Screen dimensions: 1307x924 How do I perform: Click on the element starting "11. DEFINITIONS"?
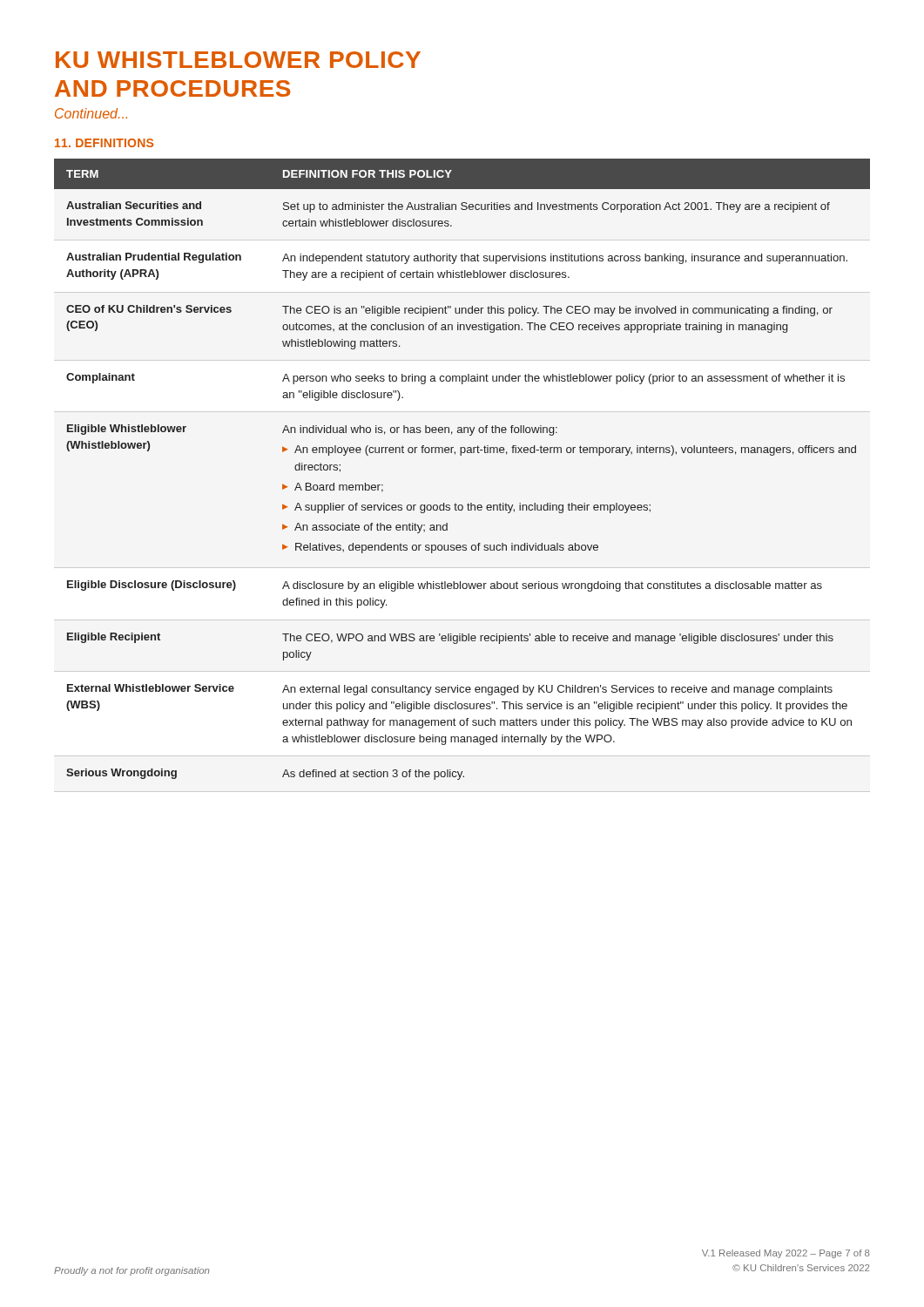[x=104, y=143]
